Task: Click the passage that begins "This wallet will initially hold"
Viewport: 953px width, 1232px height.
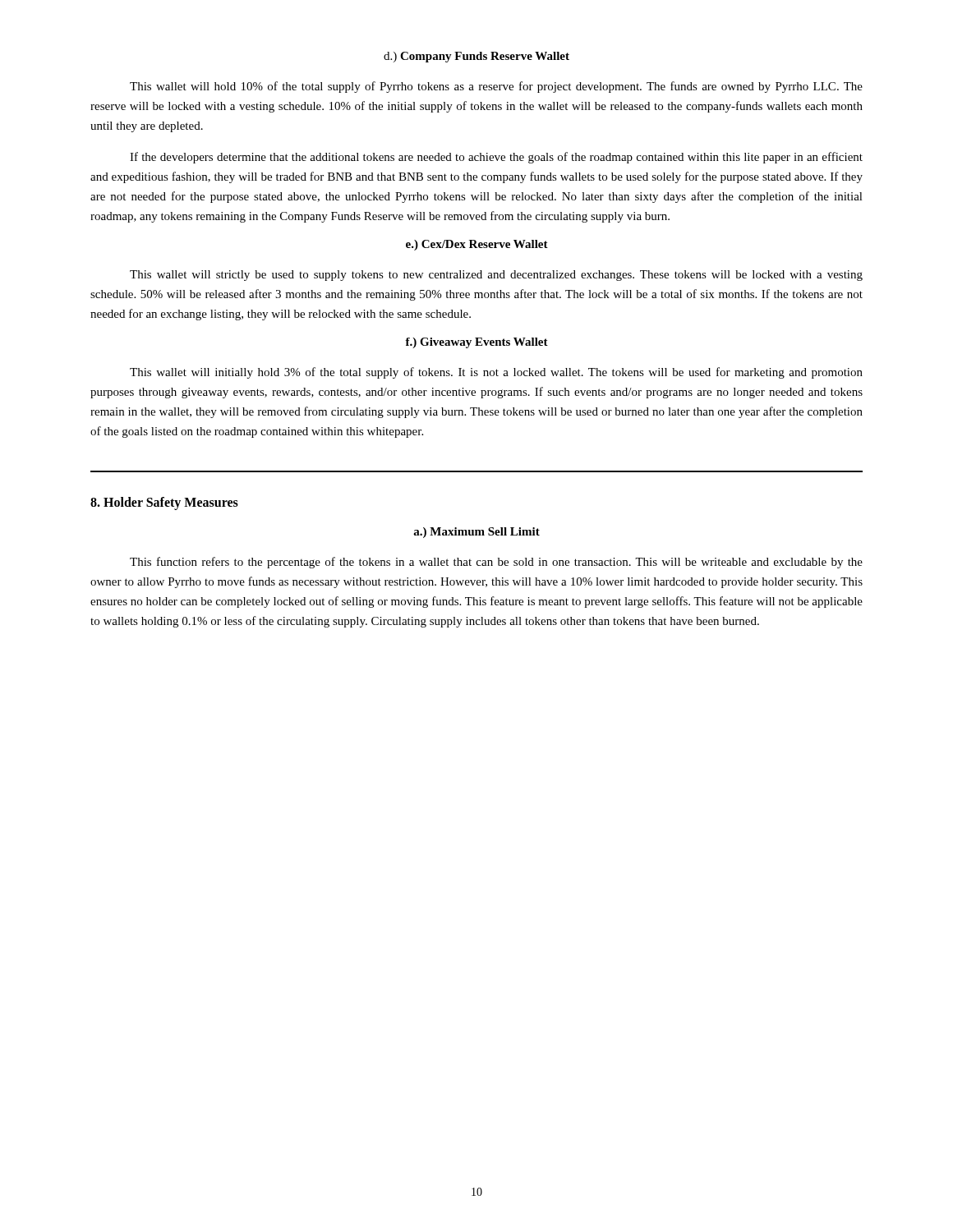Action: 476,402
